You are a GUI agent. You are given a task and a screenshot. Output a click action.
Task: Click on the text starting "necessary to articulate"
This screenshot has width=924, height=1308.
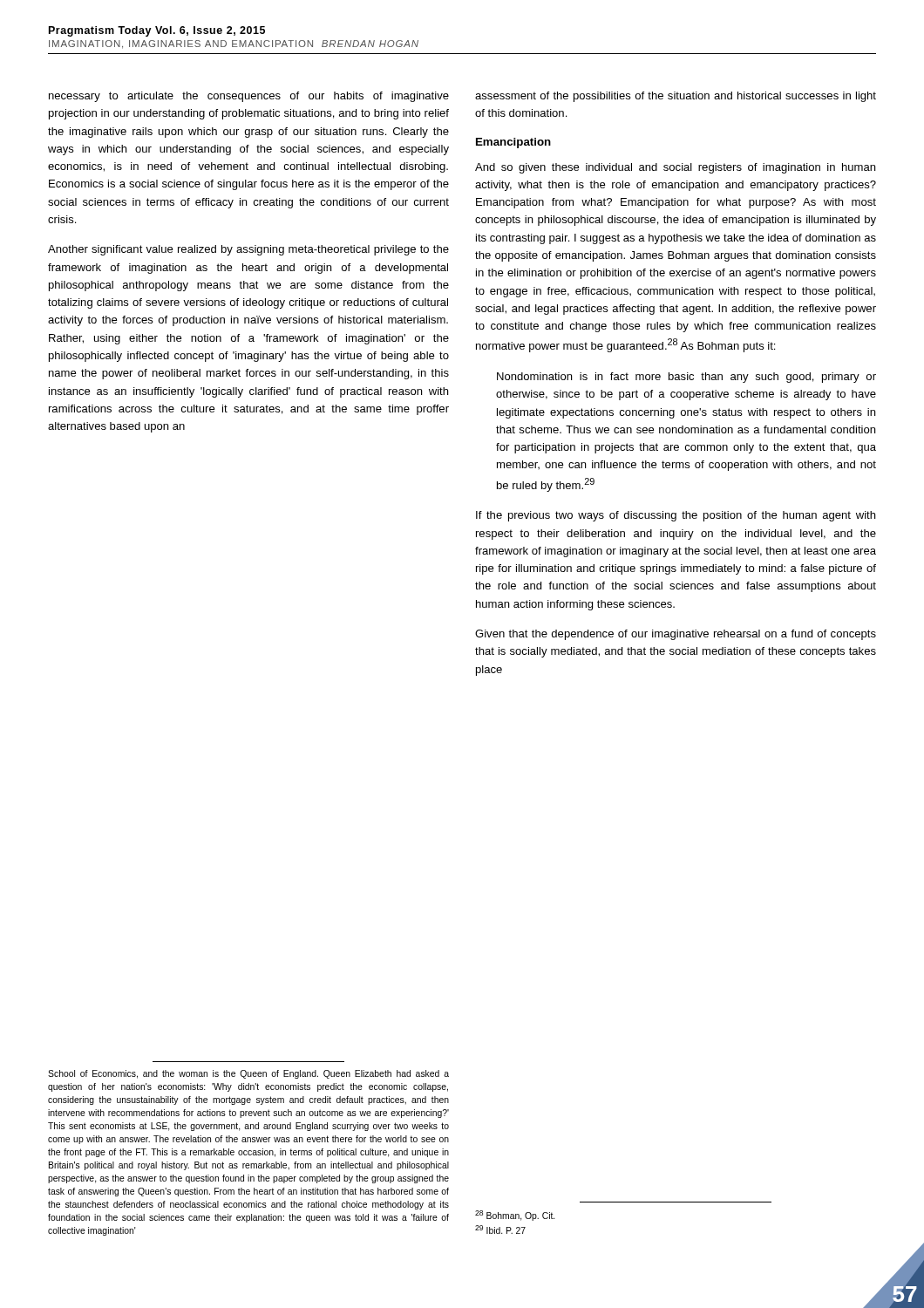(248, 157)
